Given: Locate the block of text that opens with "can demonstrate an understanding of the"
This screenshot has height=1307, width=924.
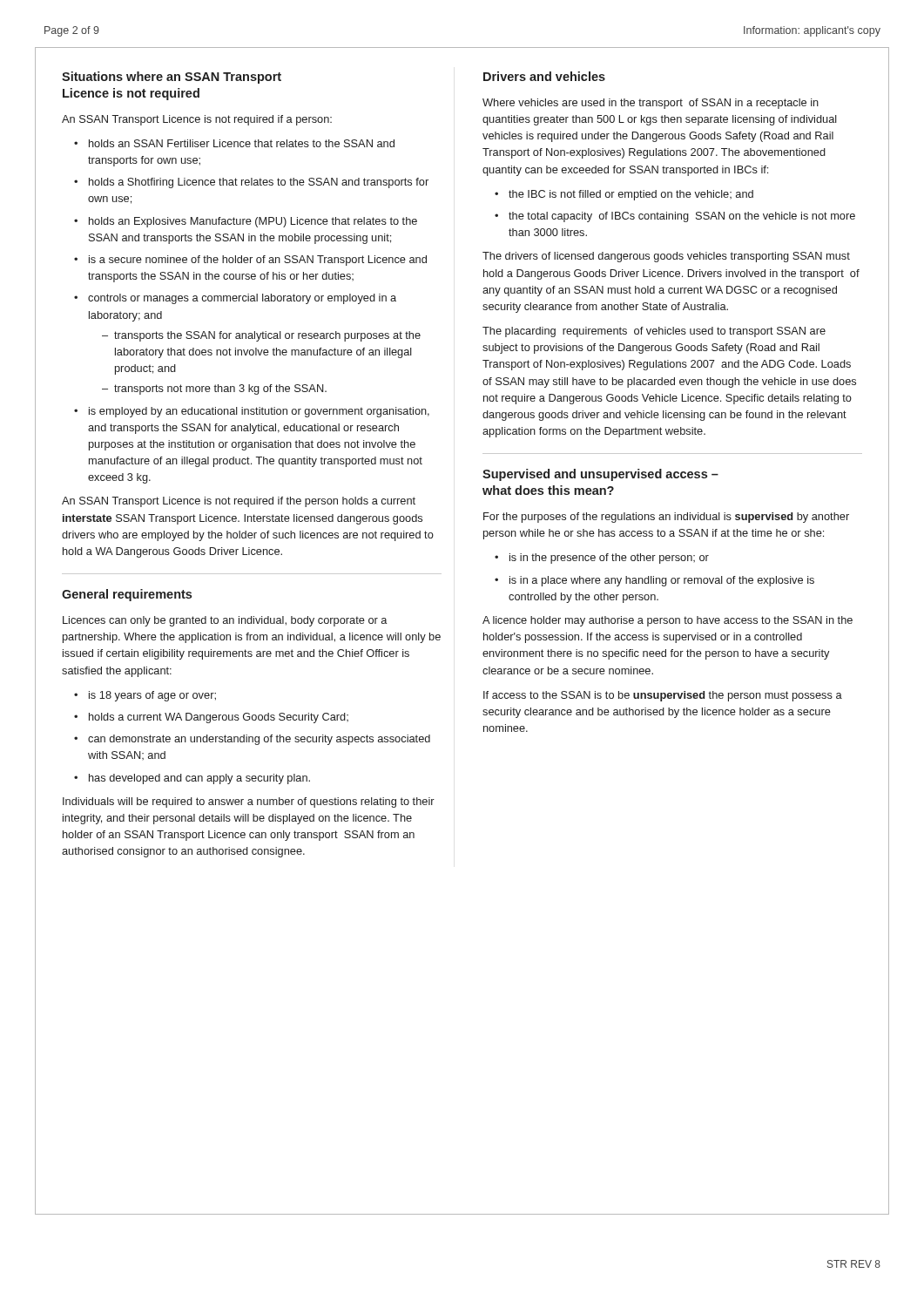Looking at the screenshot, I should [259, 747].
